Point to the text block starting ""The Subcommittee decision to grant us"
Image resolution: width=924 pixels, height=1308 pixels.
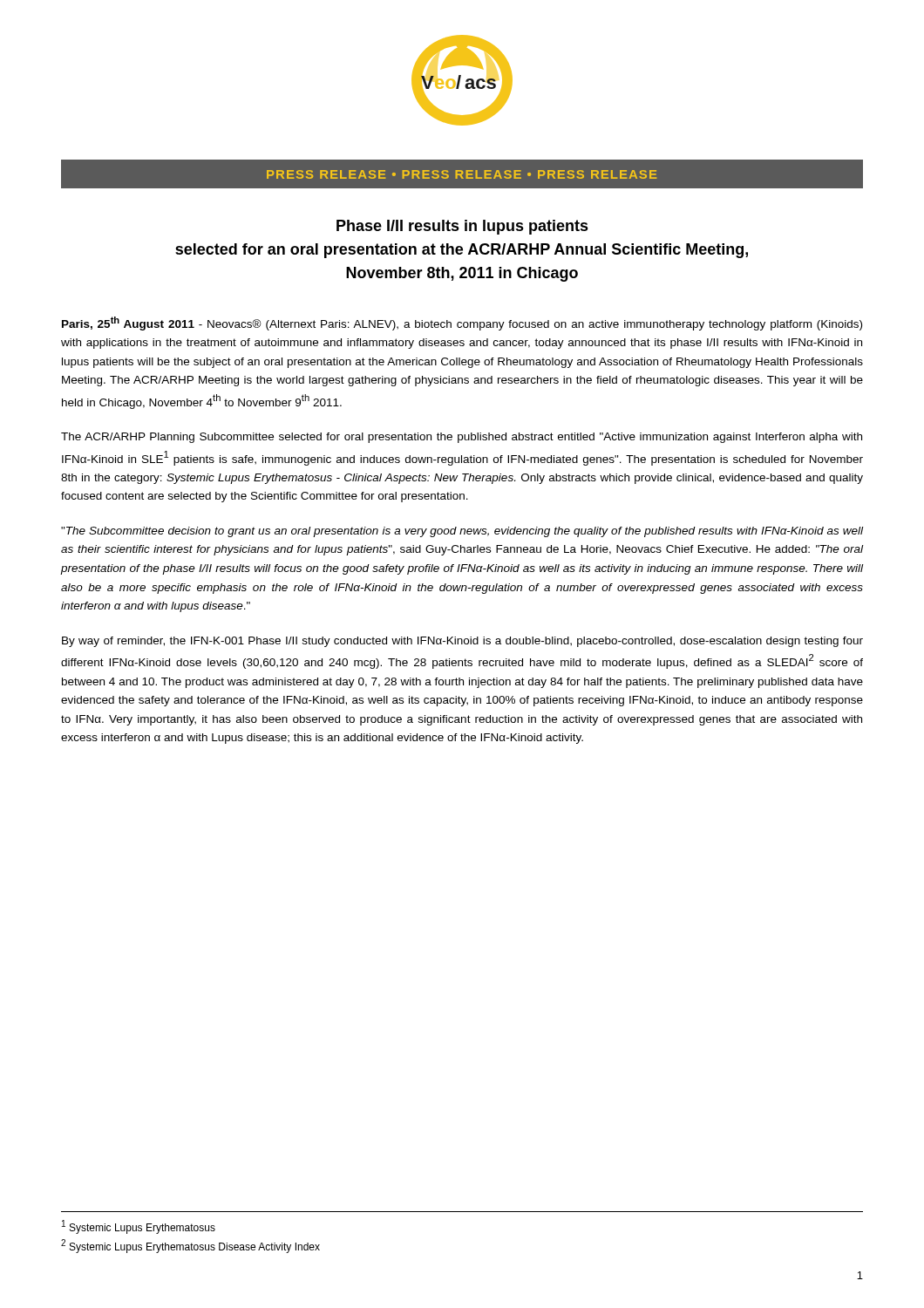[462, 568]
